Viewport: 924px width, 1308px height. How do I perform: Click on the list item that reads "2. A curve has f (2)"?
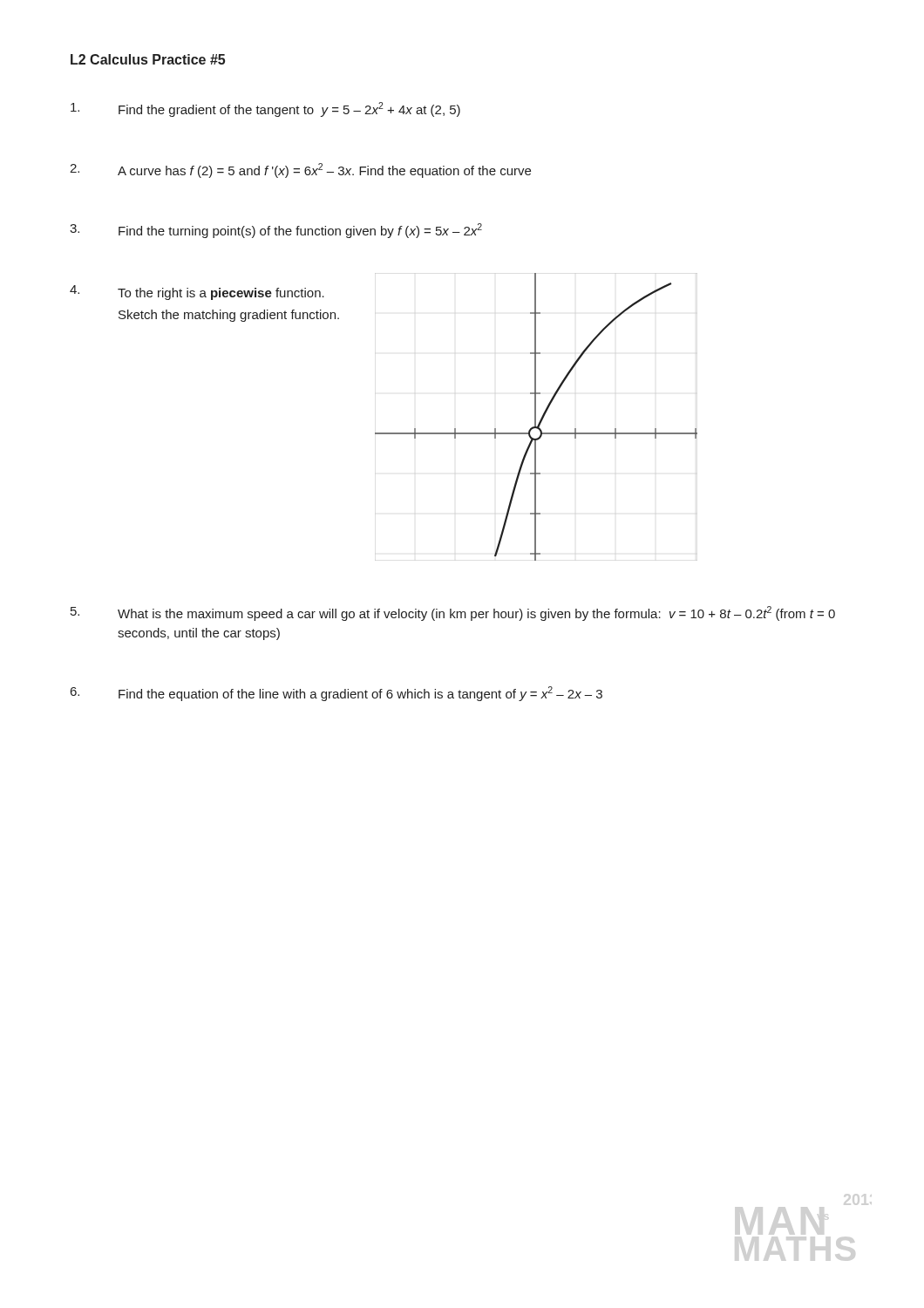pyautogui.click(x=301, y=170)
